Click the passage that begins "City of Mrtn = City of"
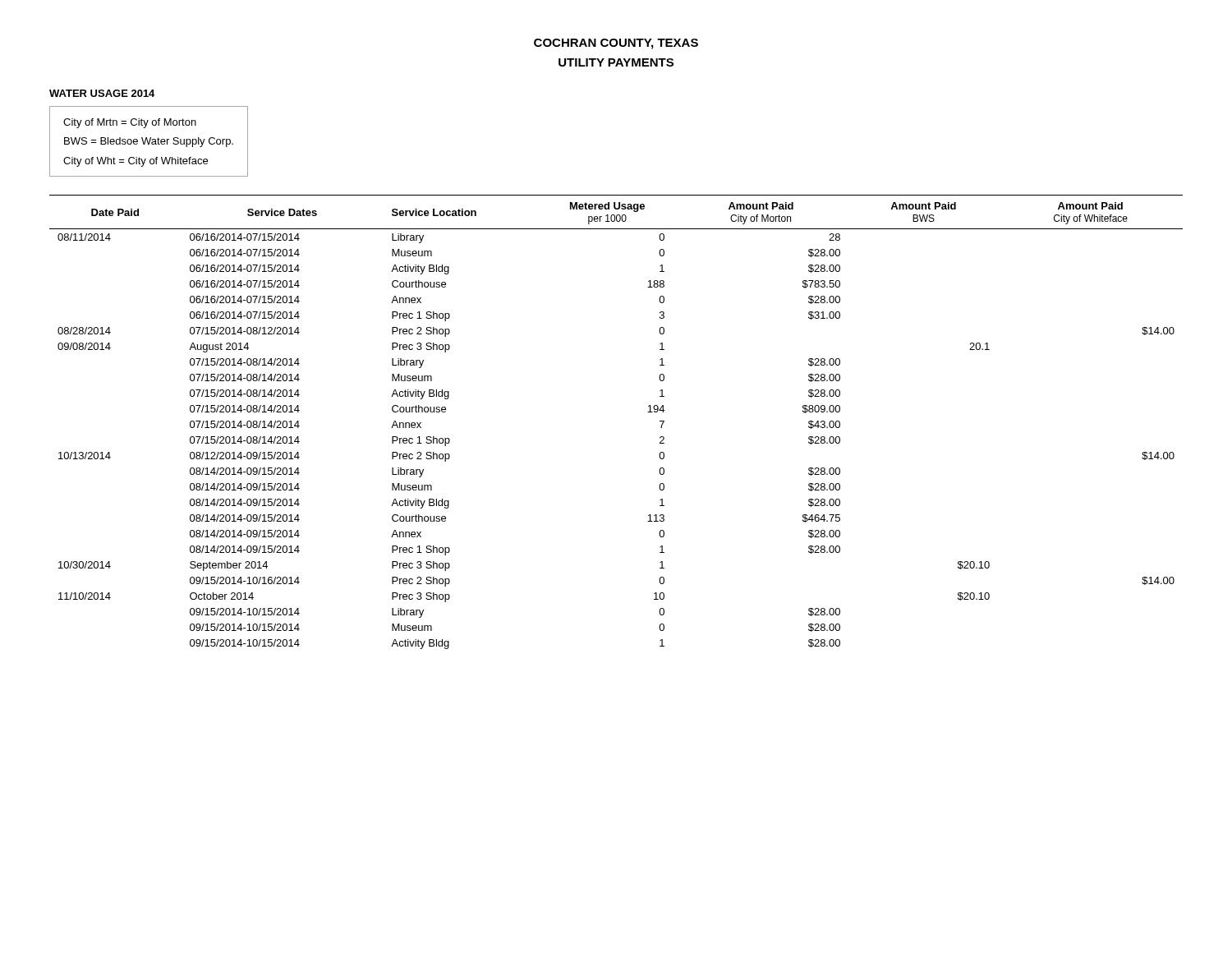 [x=149, y=141]
